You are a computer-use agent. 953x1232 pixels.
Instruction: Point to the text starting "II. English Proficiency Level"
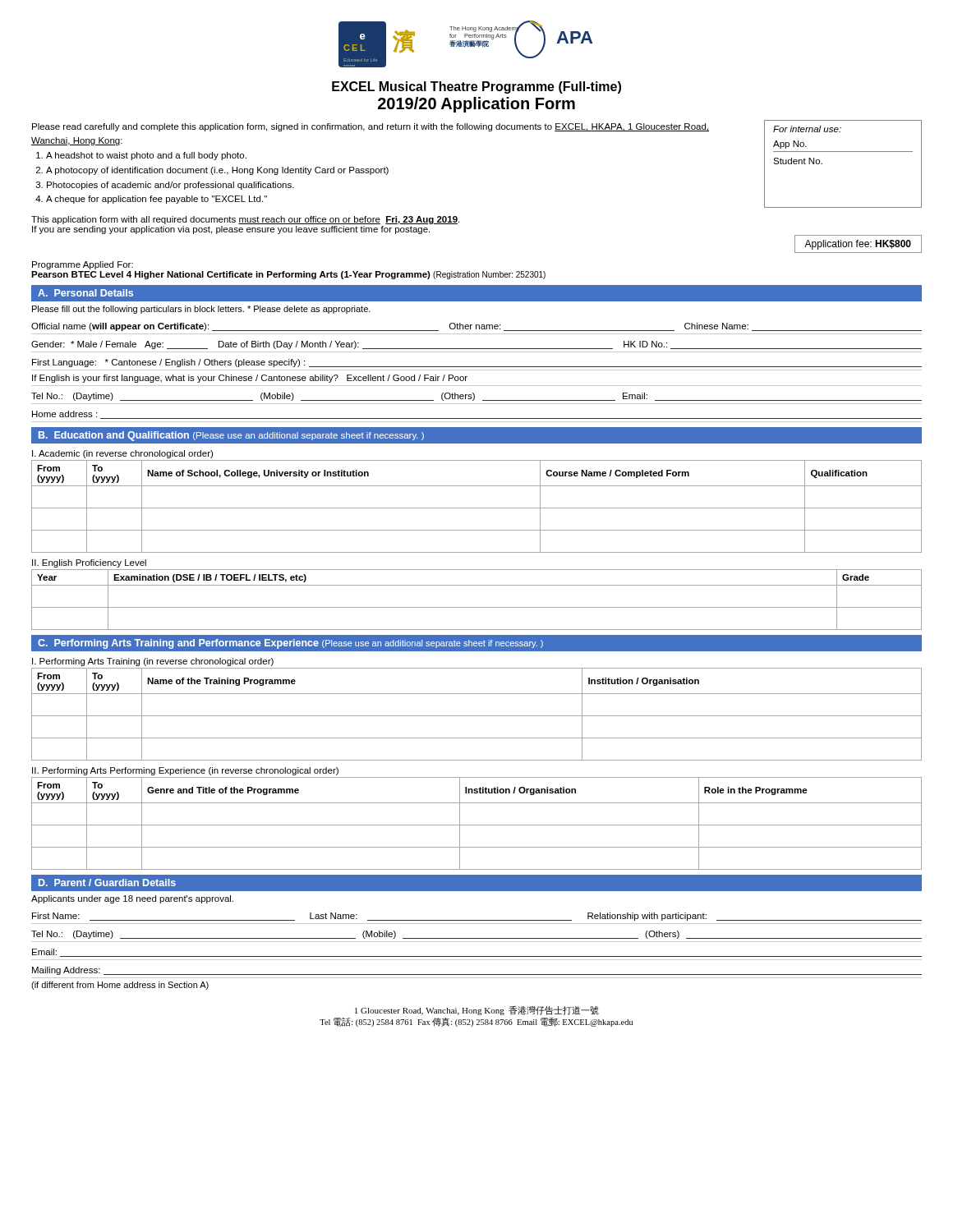click(x=89, y=563)
